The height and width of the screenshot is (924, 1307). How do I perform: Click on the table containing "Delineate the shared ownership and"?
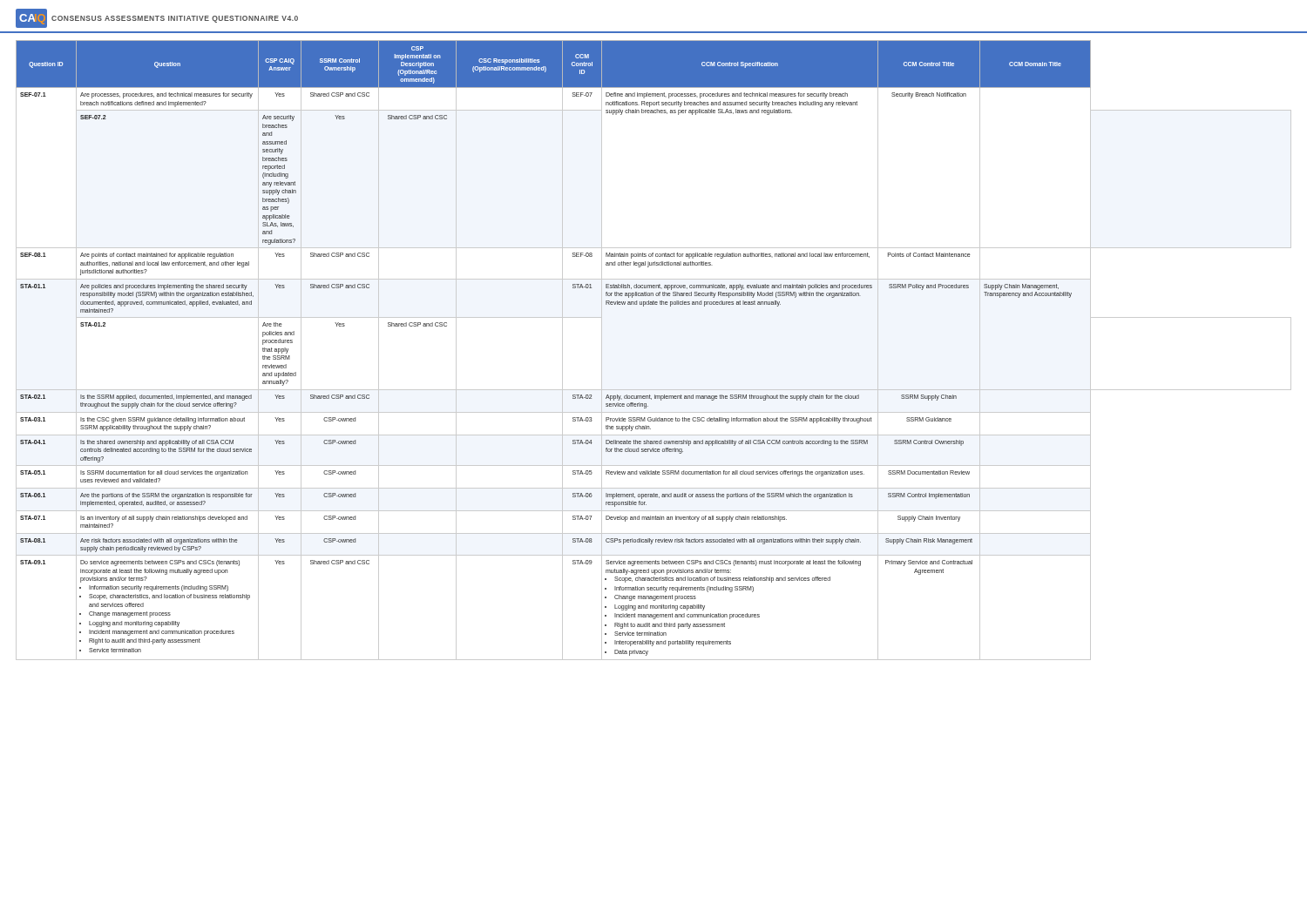coord(654,349)
